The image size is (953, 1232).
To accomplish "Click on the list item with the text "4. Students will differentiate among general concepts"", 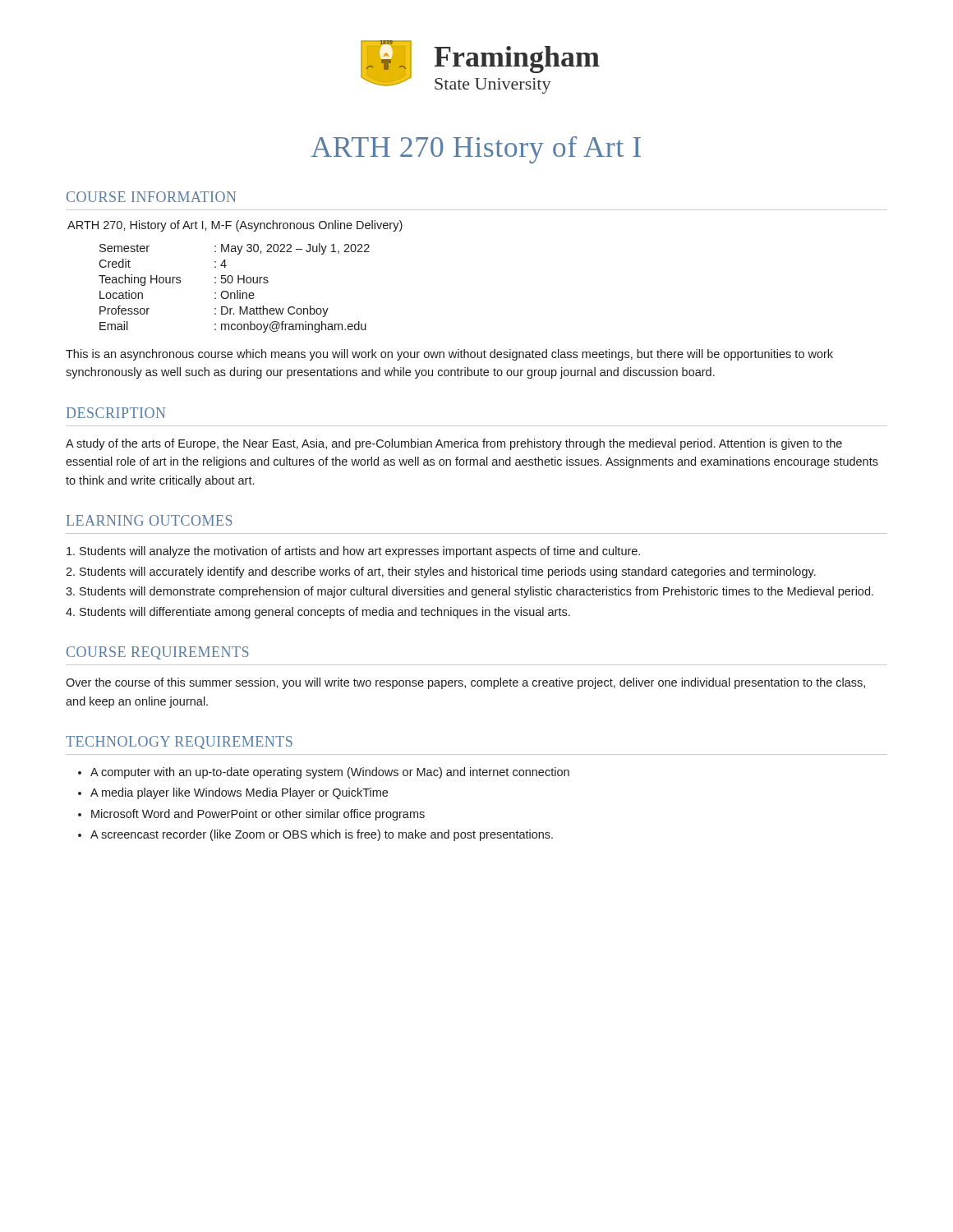I will (x=318, y=612).
